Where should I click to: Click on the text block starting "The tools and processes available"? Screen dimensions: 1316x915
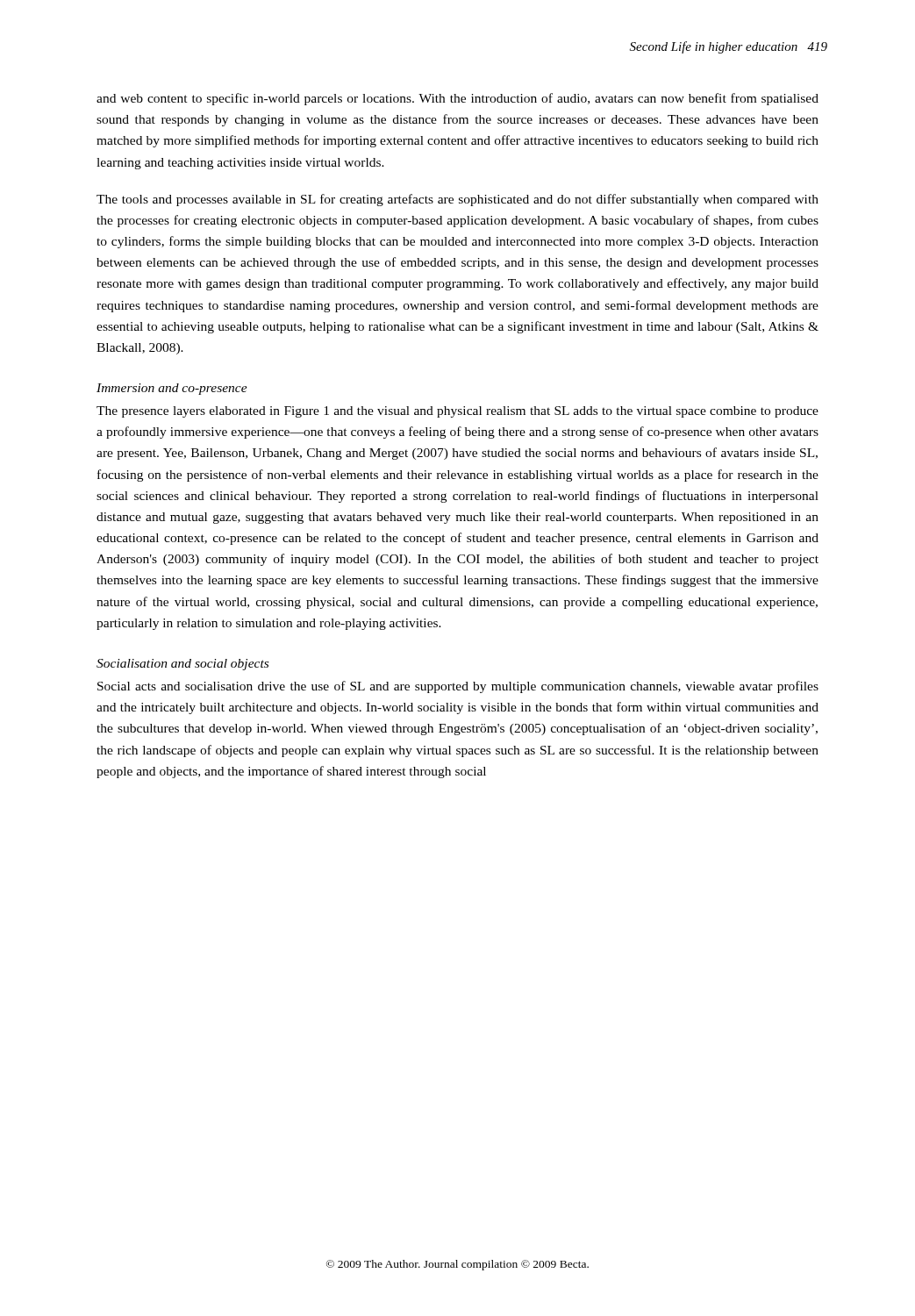pyautogui.click(x=458, y=273)
